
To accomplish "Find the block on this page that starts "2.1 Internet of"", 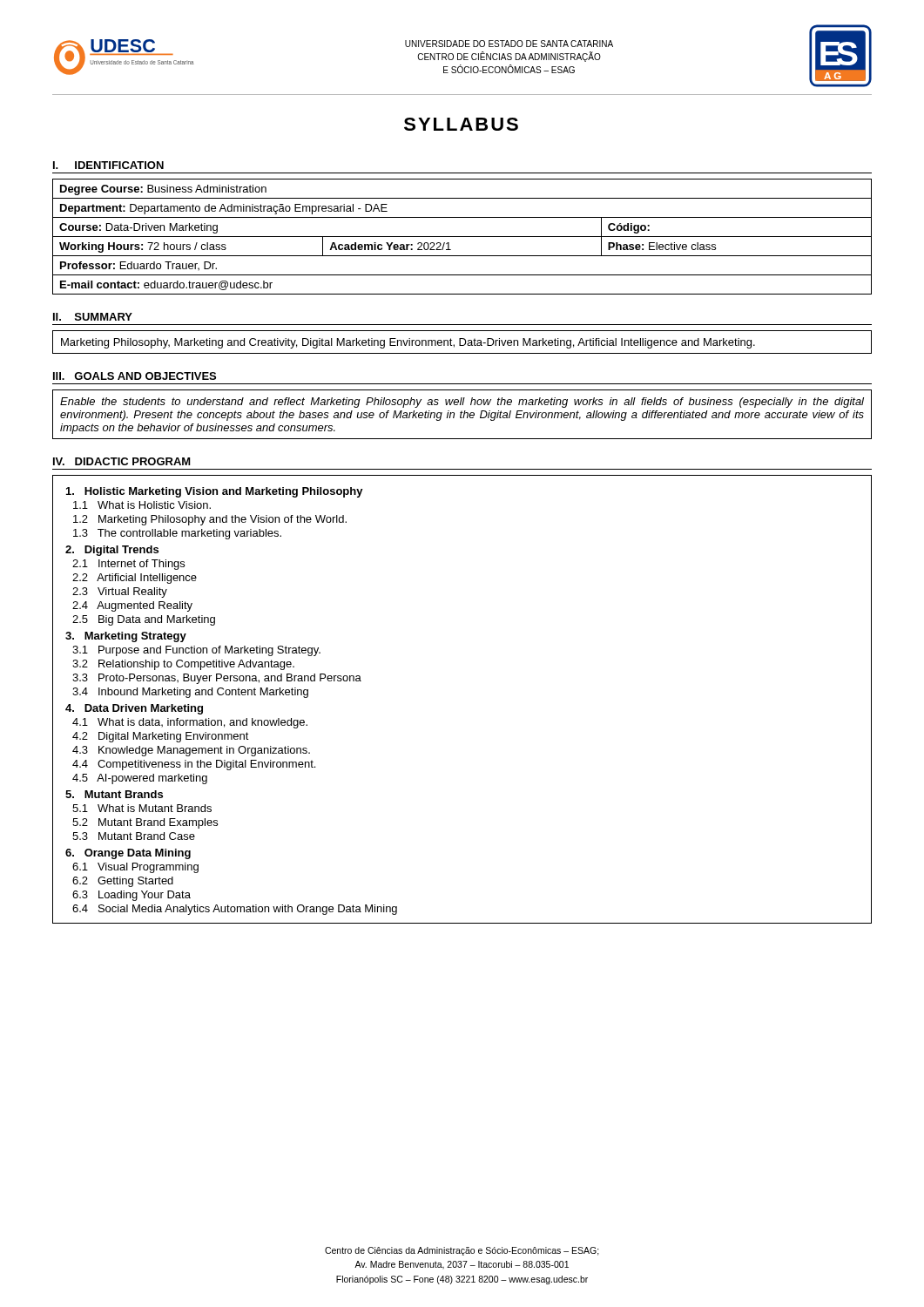I will pos(129,563).
